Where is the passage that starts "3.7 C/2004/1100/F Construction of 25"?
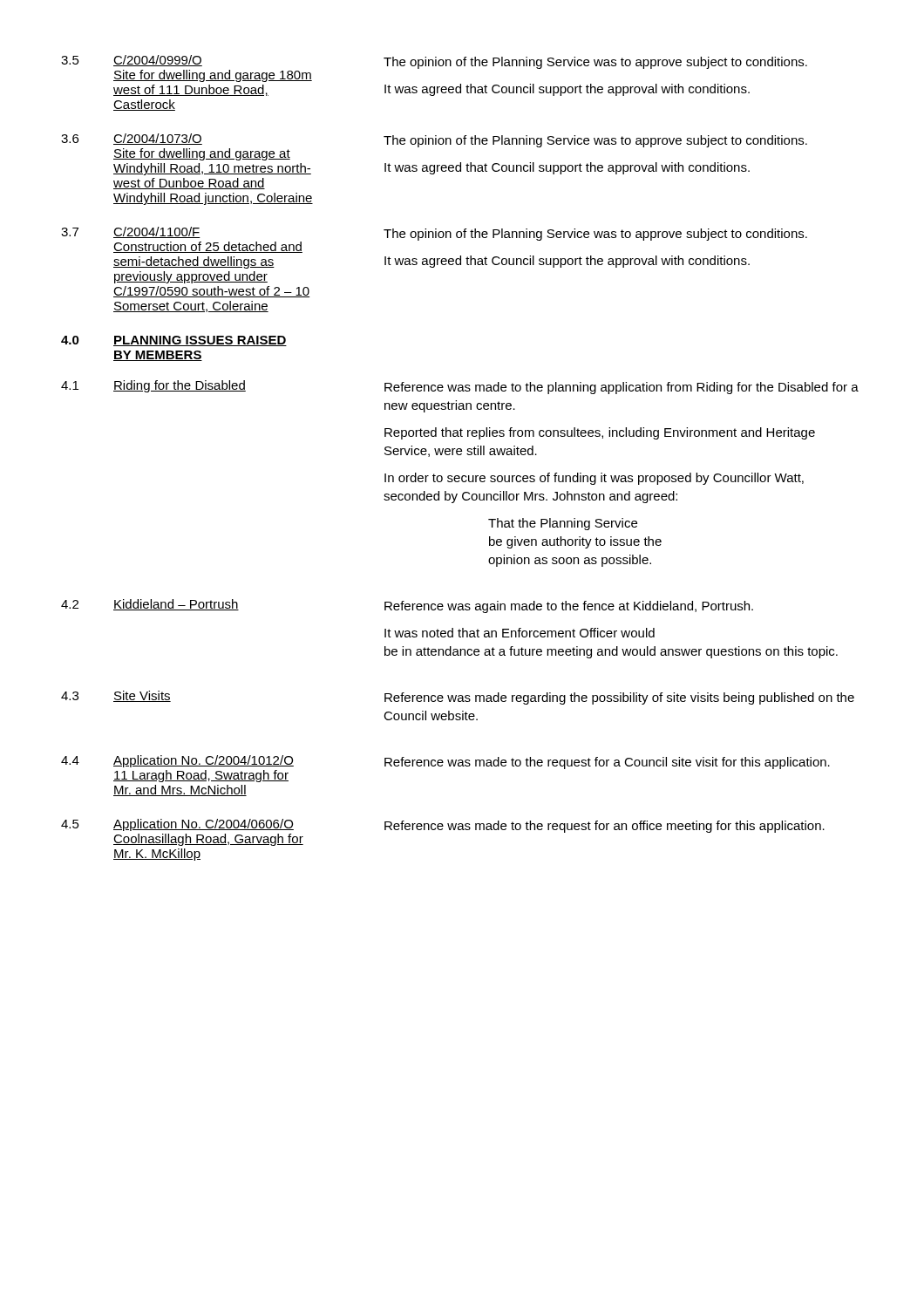Viewport: 924px width, 1308px height. [x=462, y=269]
